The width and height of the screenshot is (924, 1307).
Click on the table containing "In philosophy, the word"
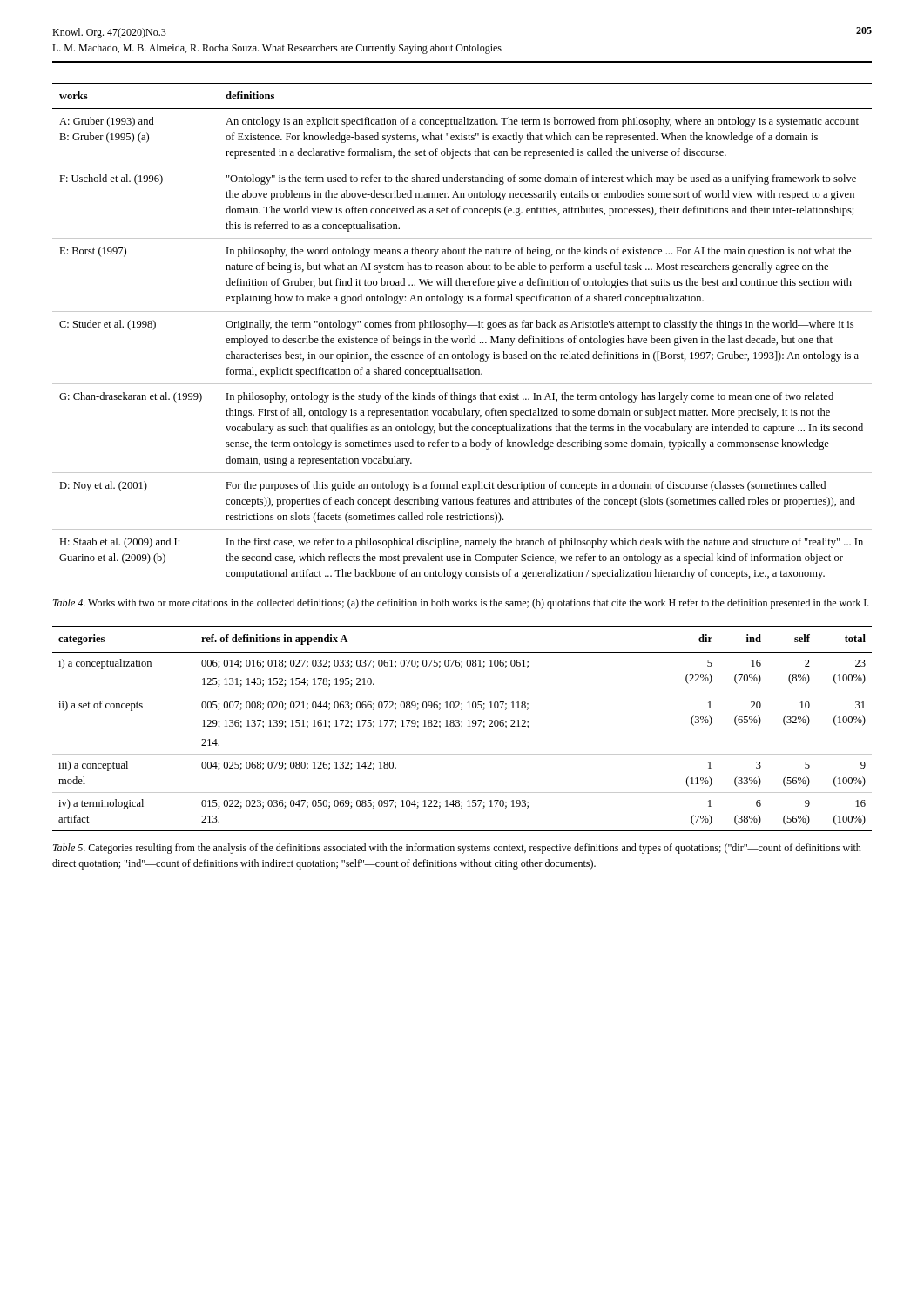(462, 335)
